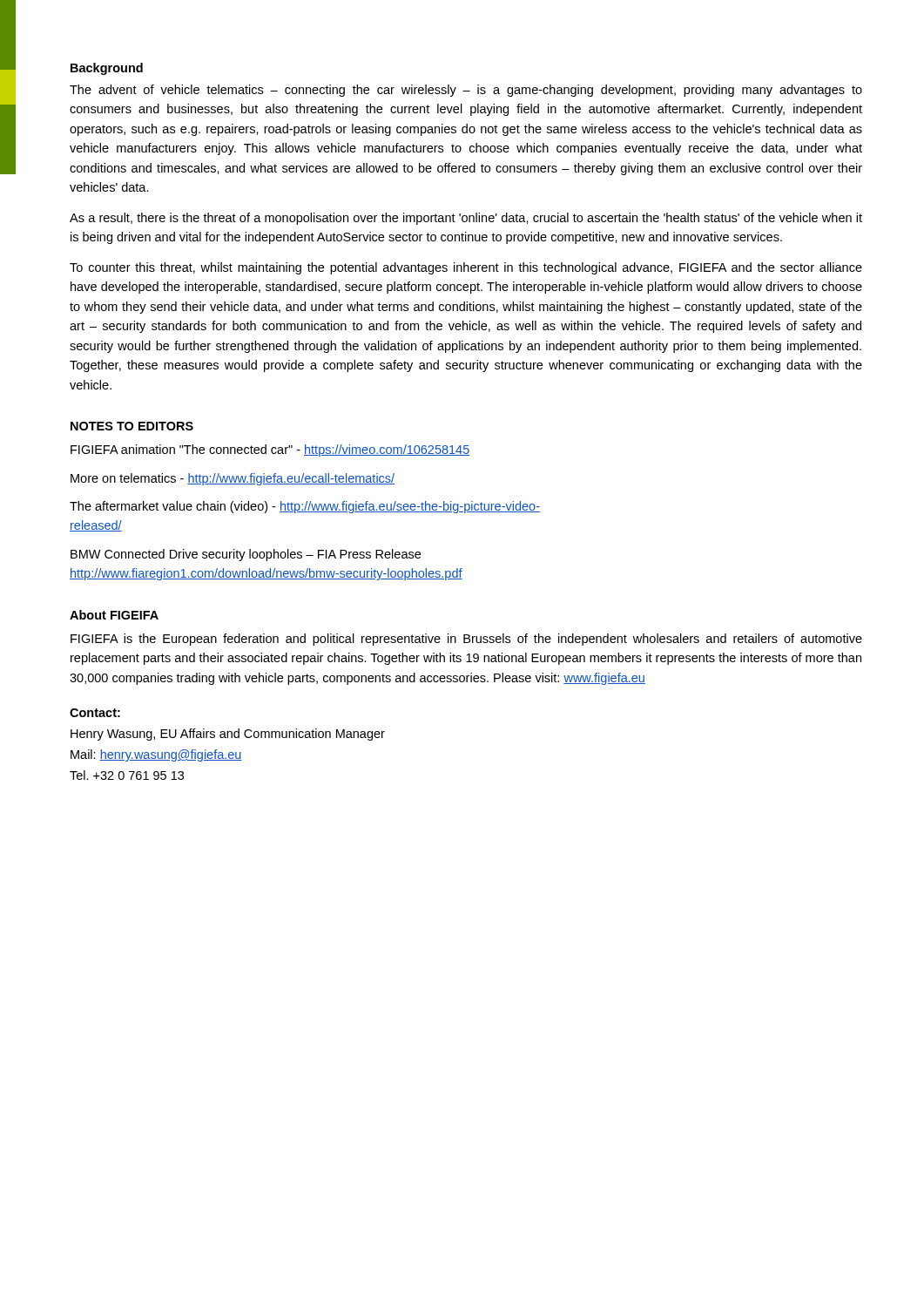The height and width of the screenshot is (1307, 924).
Task: Select the region starting "Contact: Henry Wasung, EU"
Action: pos(227,744)
